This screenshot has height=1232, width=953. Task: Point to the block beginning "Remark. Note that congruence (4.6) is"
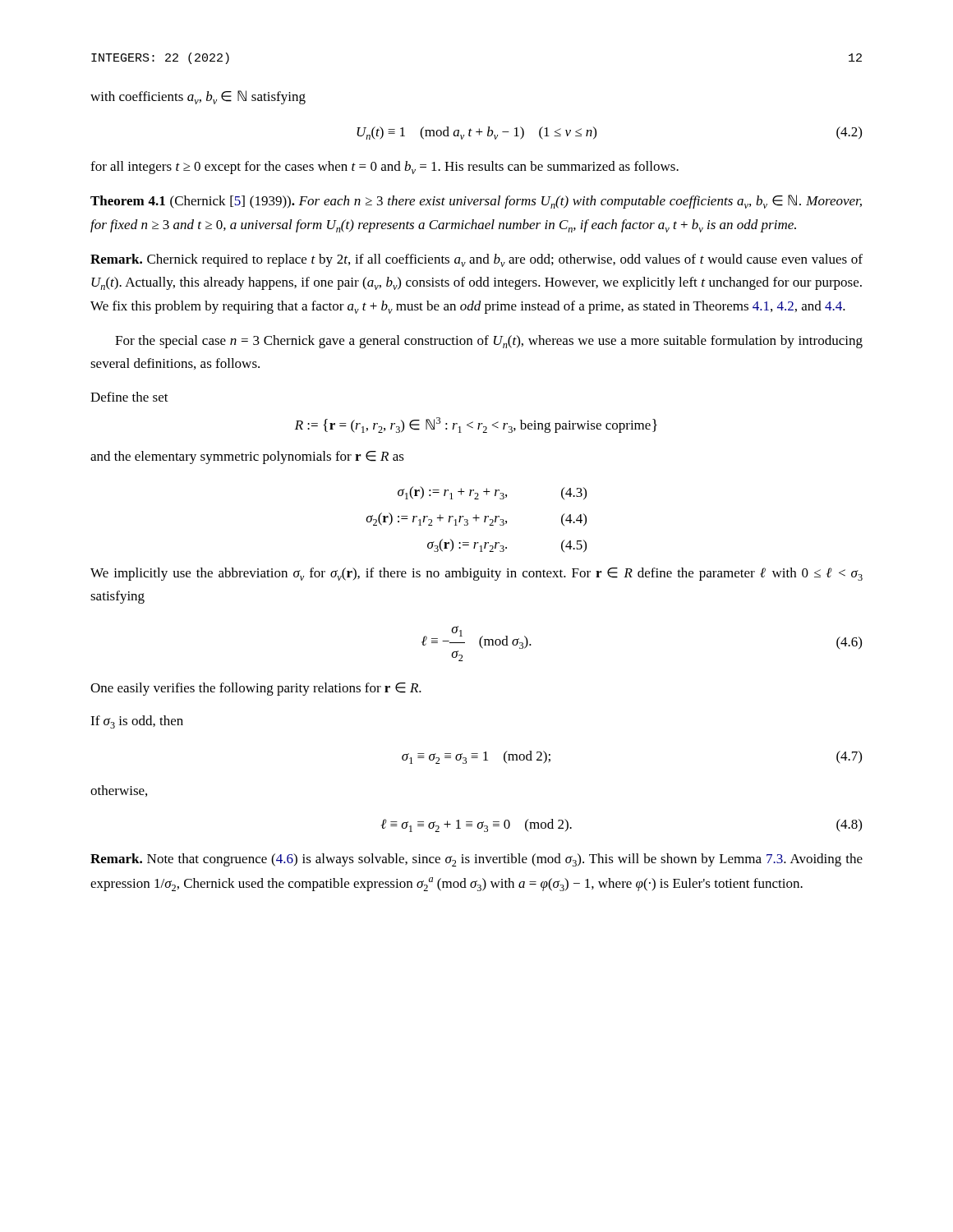[x=476, y=872]
